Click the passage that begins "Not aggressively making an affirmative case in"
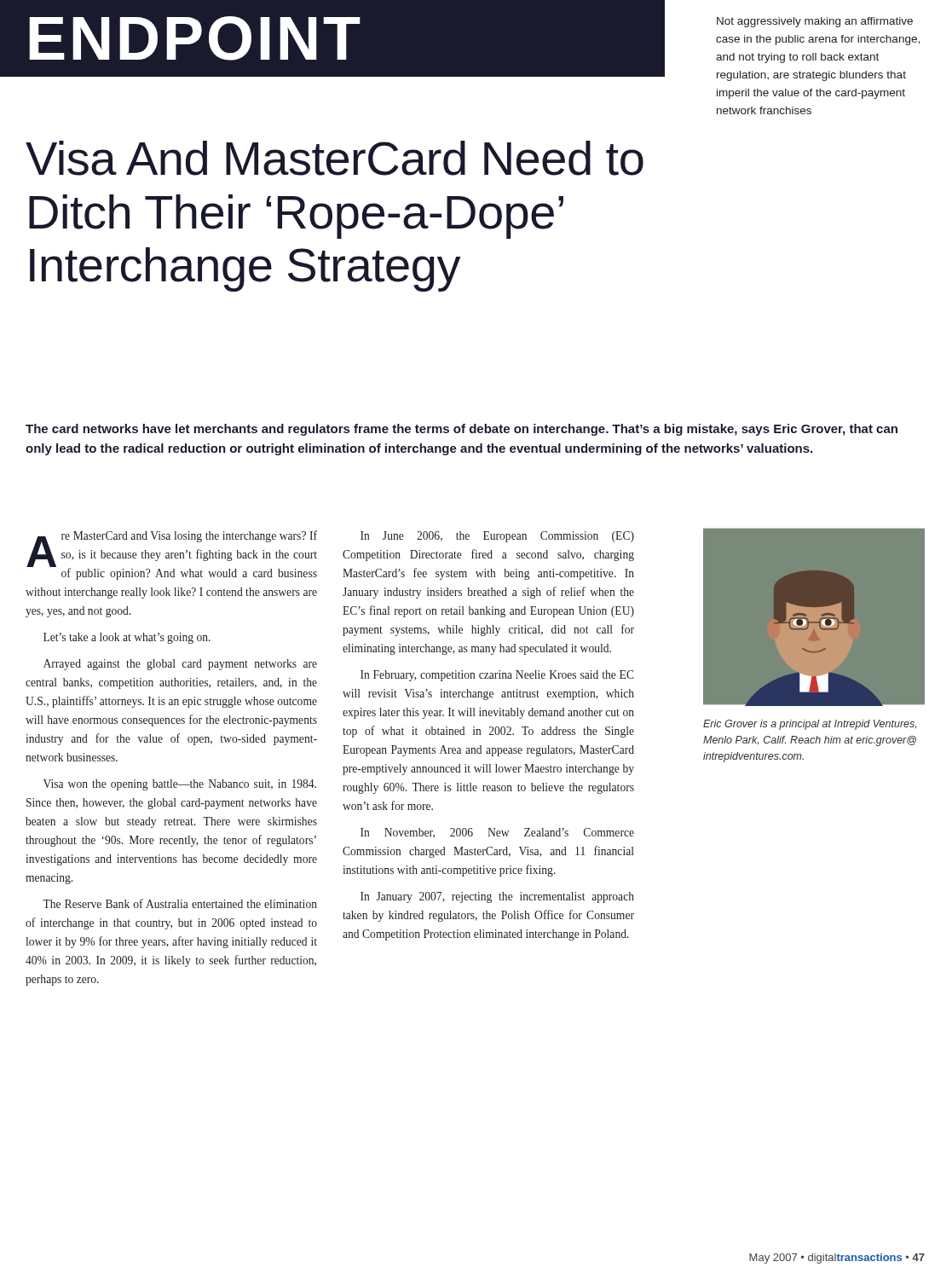The height and width of the screenshot is (1279, 952). tap(818, 65)
